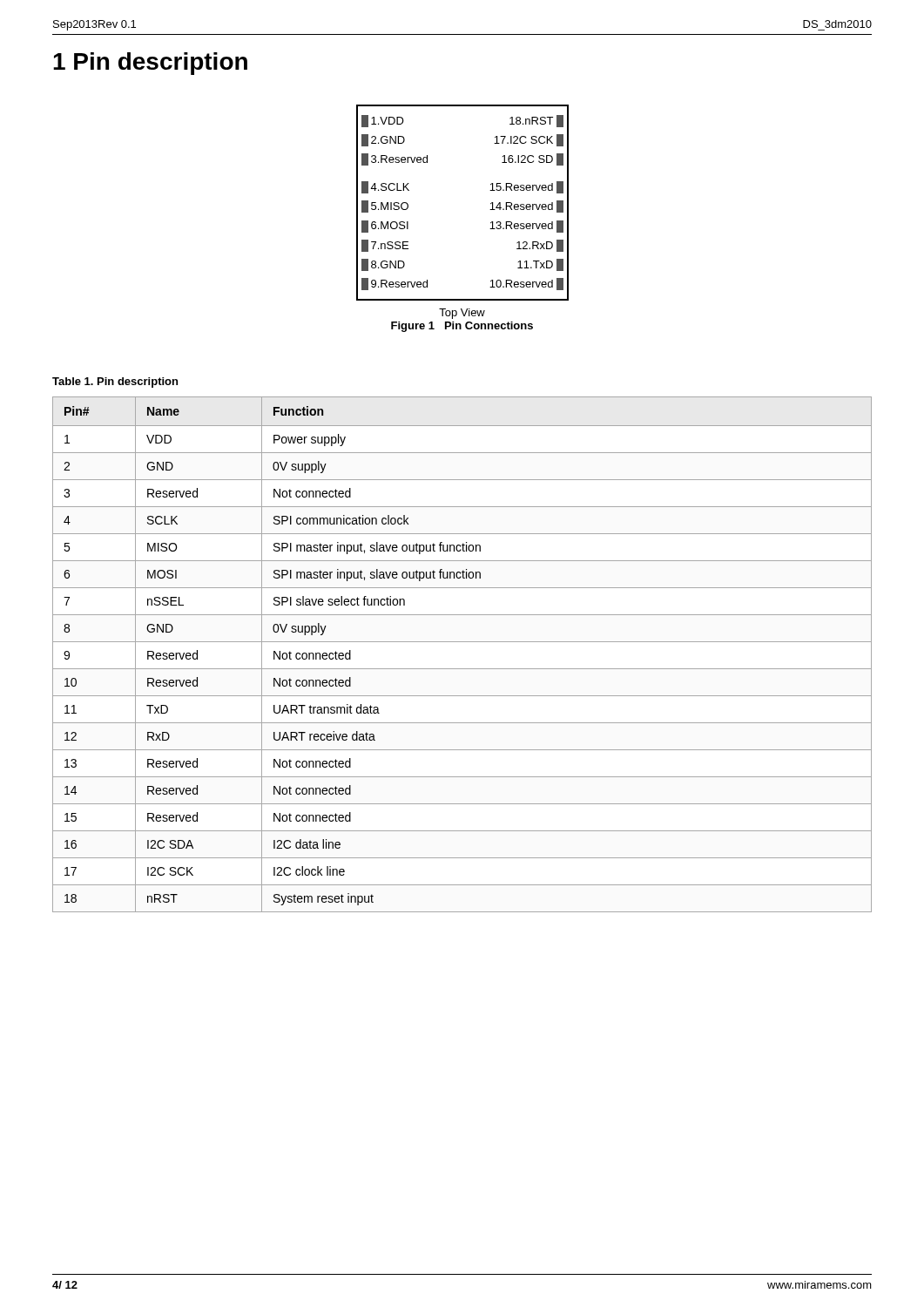Find the passage starting "1 Pin description"
924x1307 pixels.
coord(151,61)
